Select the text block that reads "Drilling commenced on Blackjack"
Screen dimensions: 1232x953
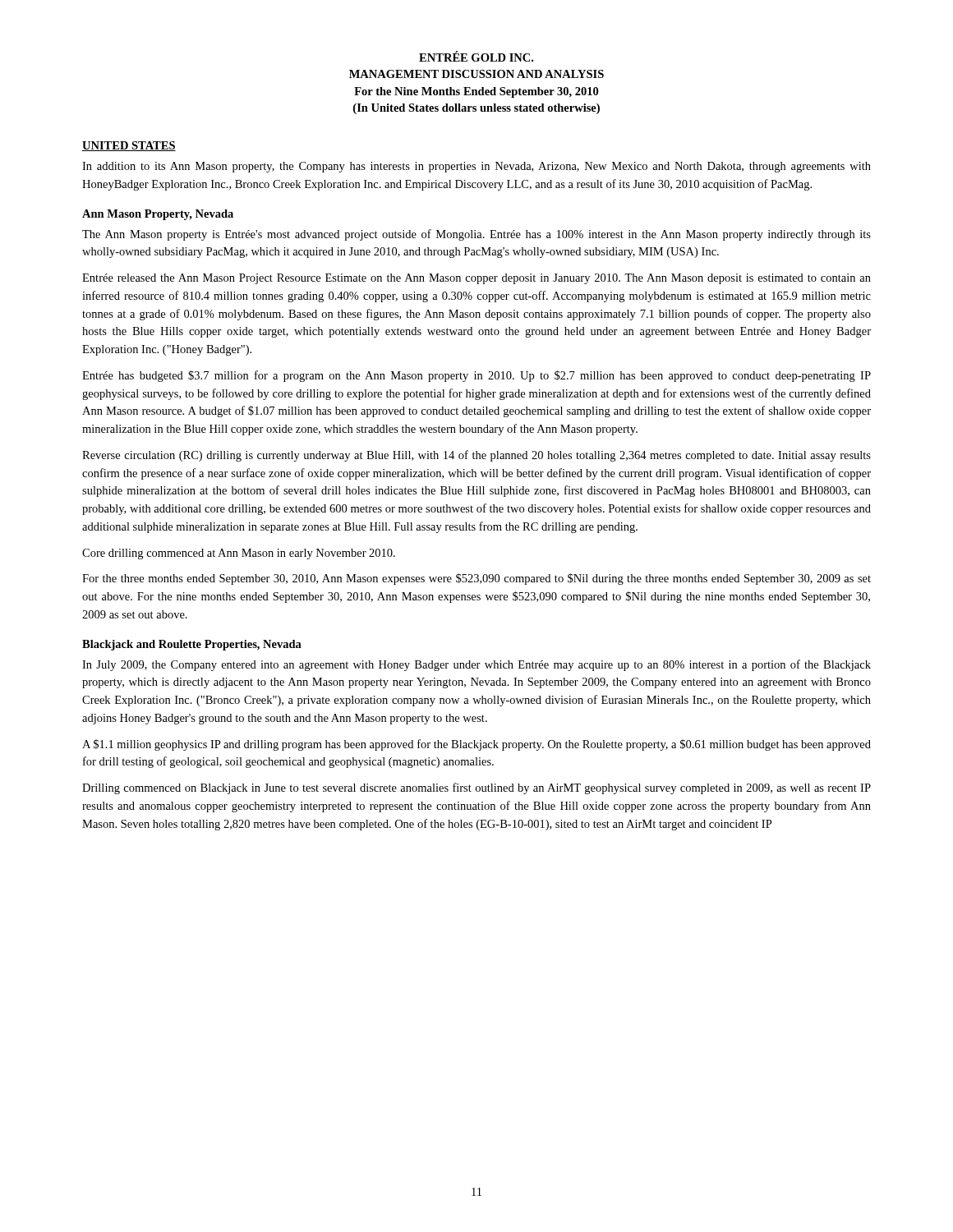(x=476, y=806)
